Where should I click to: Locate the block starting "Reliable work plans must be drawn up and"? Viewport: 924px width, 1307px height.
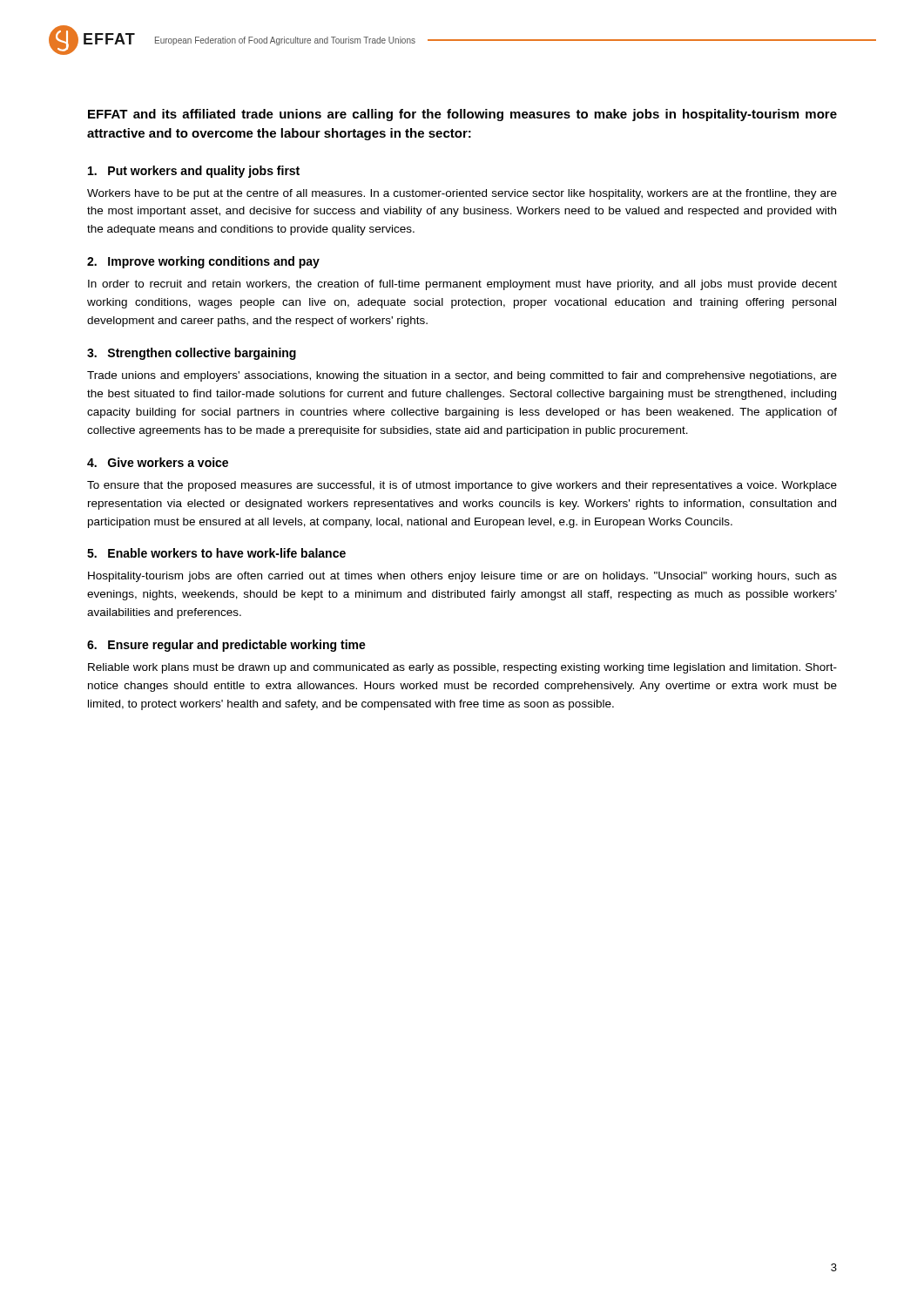tap(462, 685)
